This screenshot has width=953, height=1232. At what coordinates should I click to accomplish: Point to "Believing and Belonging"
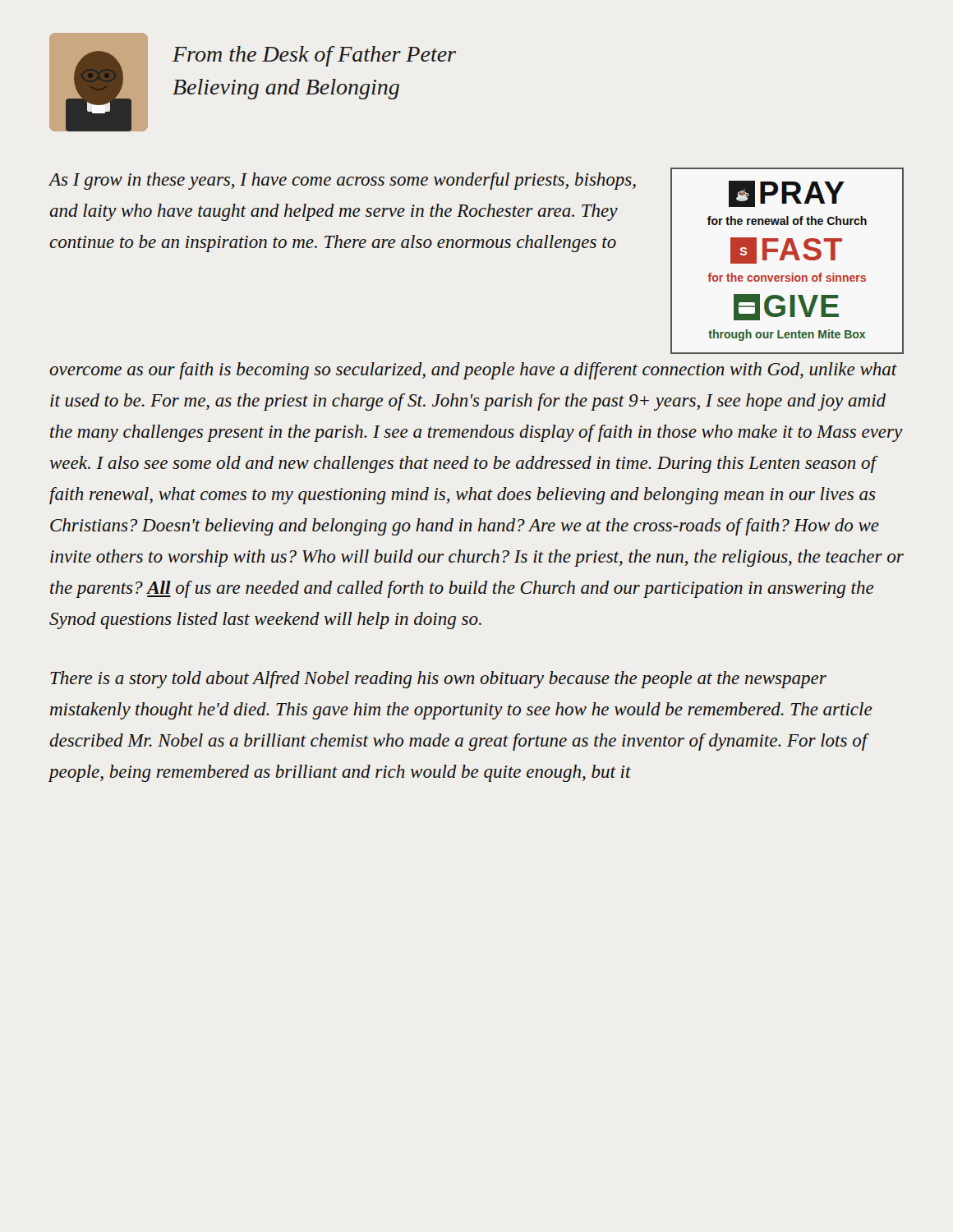[286, 87]
